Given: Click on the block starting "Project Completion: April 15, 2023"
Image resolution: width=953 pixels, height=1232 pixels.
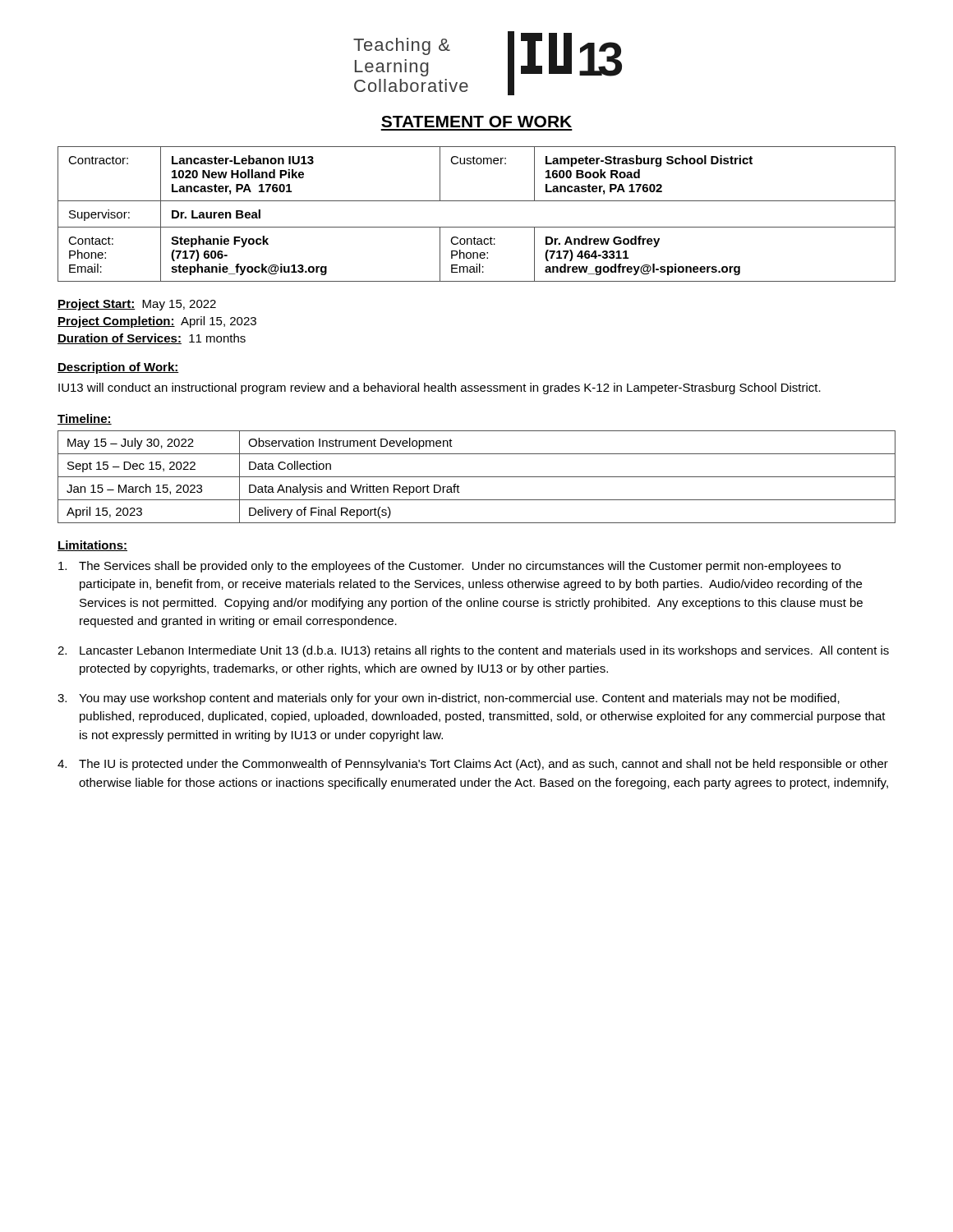Looking at the screenshot, I should pyautogui.click(x=157, y=321).
